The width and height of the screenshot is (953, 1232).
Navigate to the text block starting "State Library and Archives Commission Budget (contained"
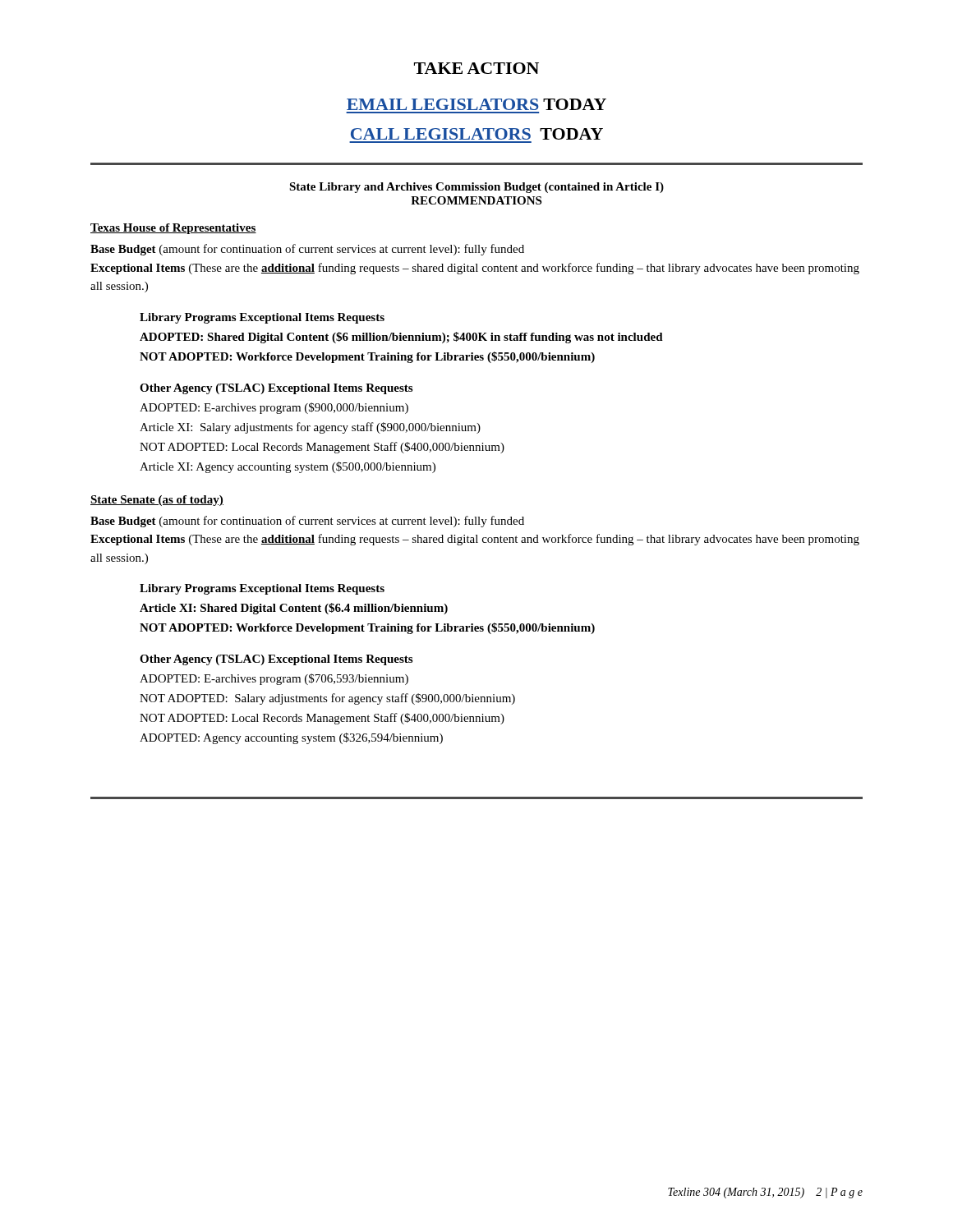pos(476,193)
